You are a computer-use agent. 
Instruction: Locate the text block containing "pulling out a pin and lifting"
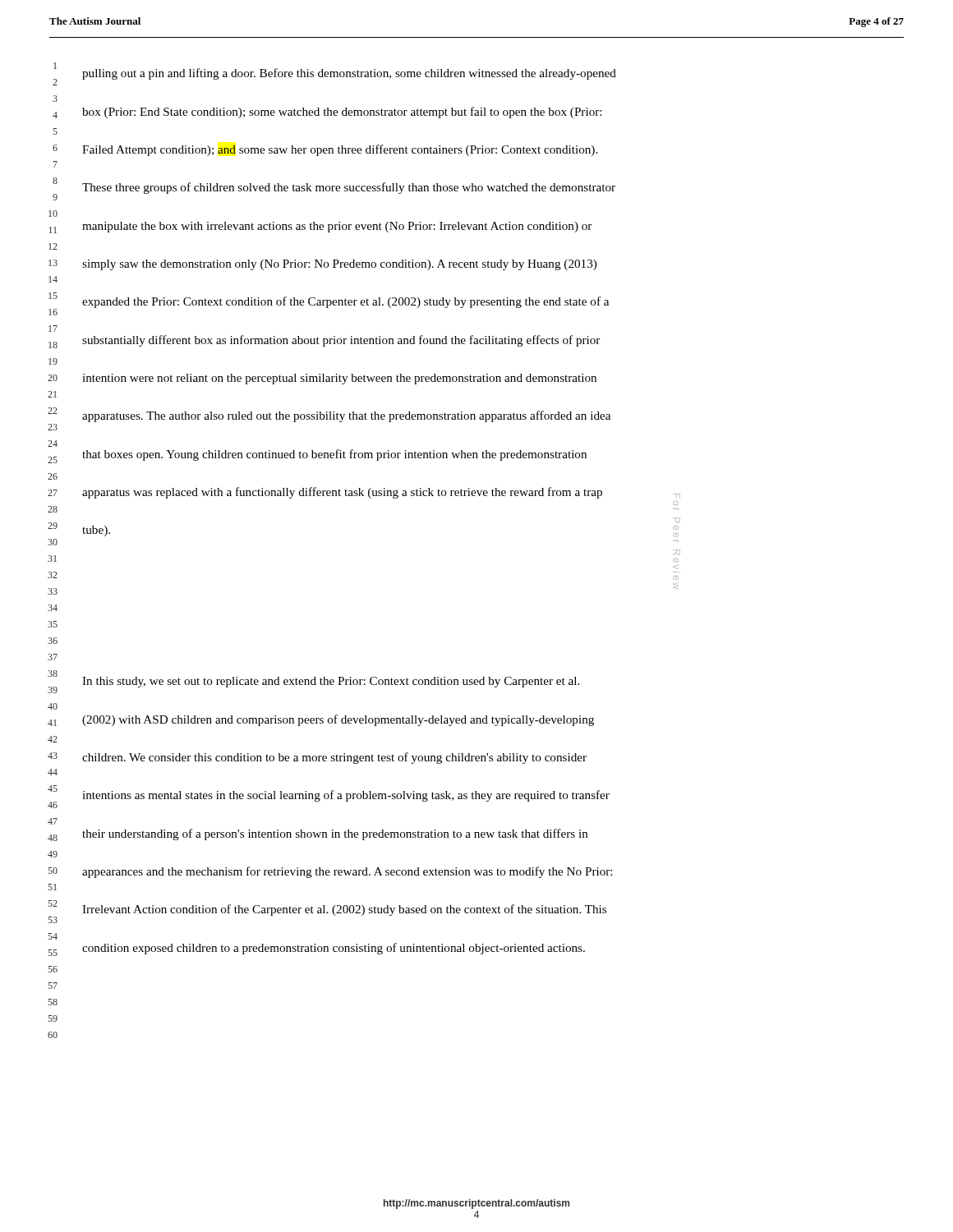click(x=481, y=301)
